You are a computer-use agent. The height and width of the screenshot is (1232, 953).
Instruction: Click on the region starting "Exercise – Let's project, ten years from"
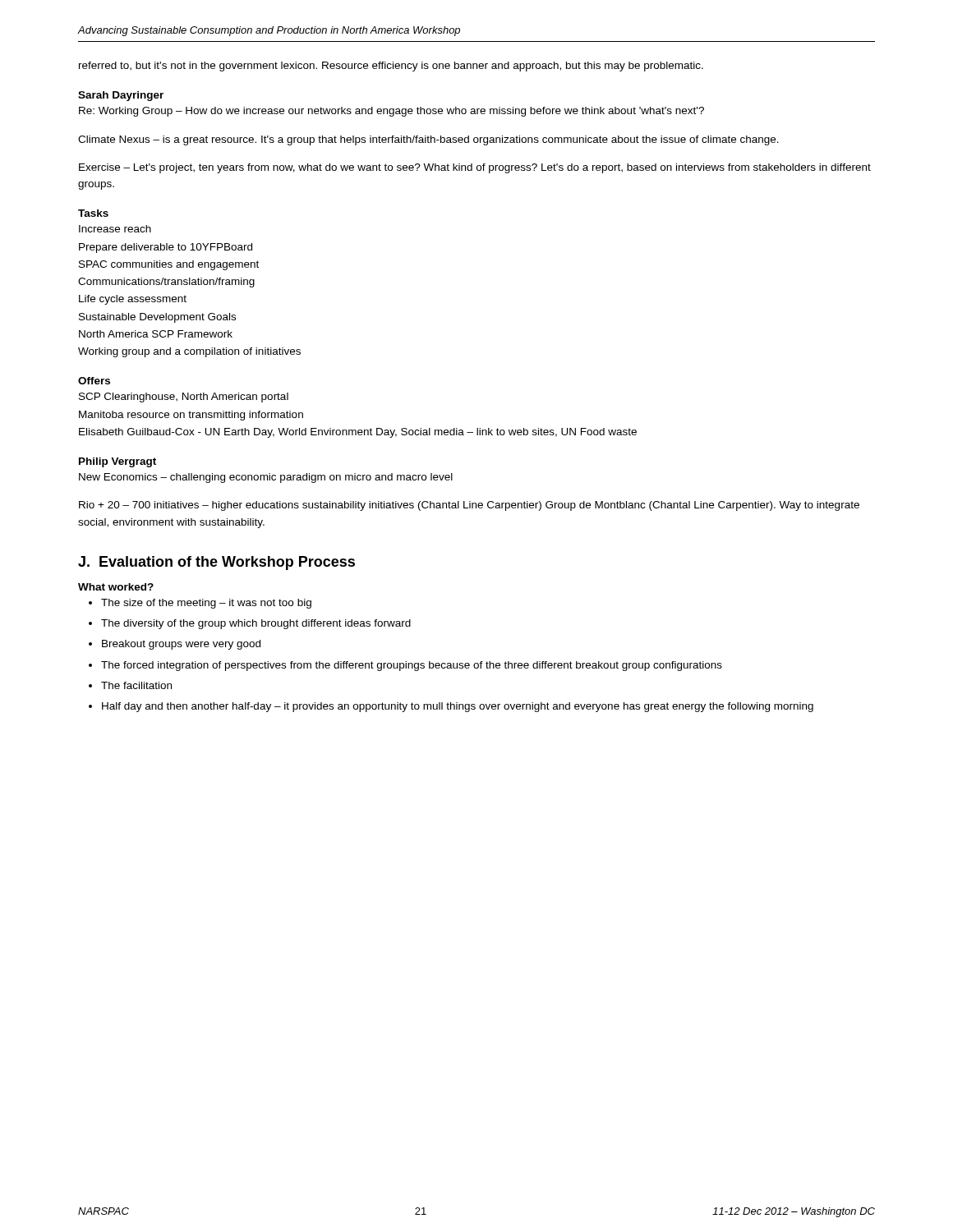coord(474,175)
